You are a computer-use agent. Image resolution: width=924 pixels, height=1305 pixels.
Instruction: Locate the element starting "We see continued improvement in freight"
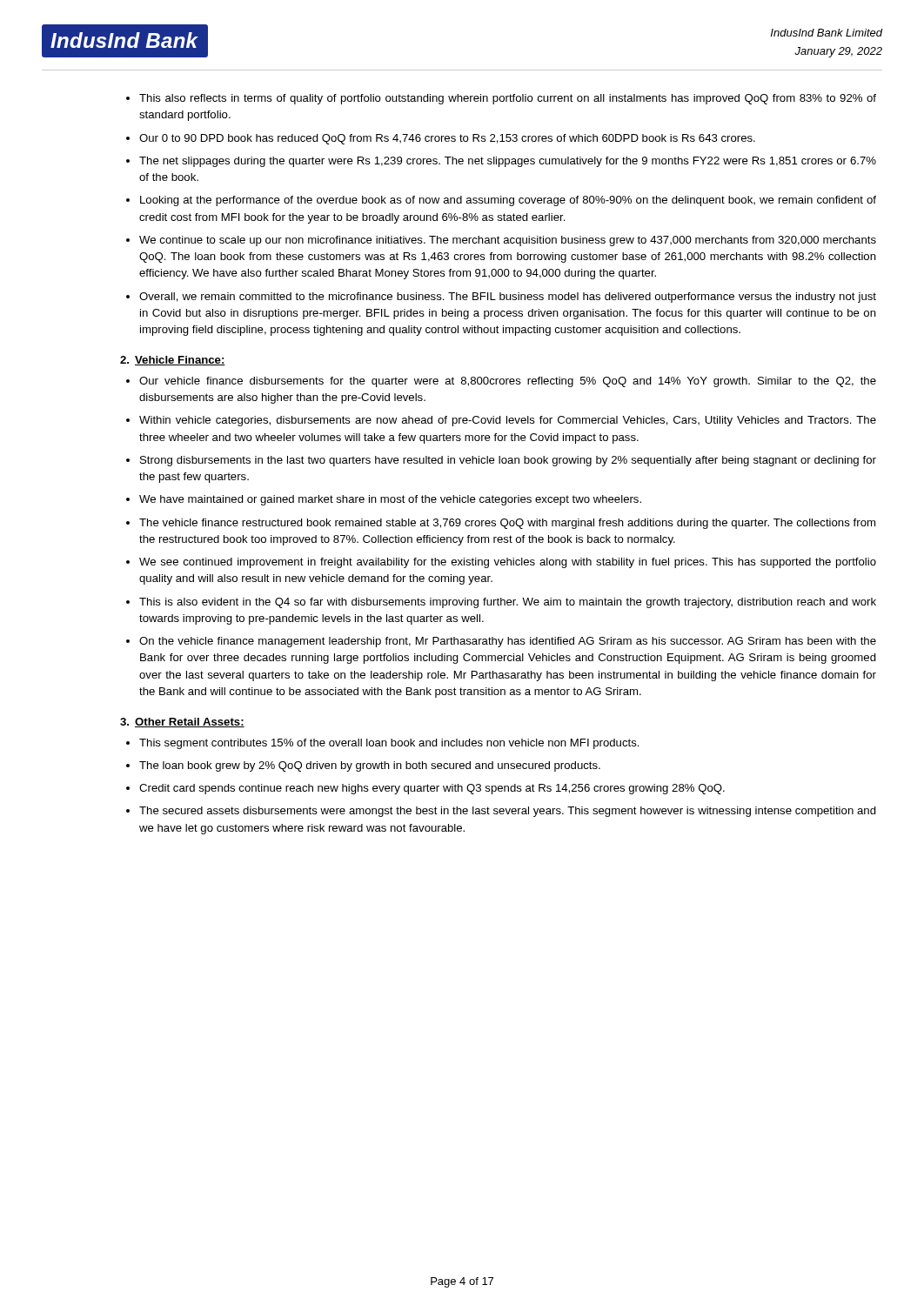tap(508, 570)
